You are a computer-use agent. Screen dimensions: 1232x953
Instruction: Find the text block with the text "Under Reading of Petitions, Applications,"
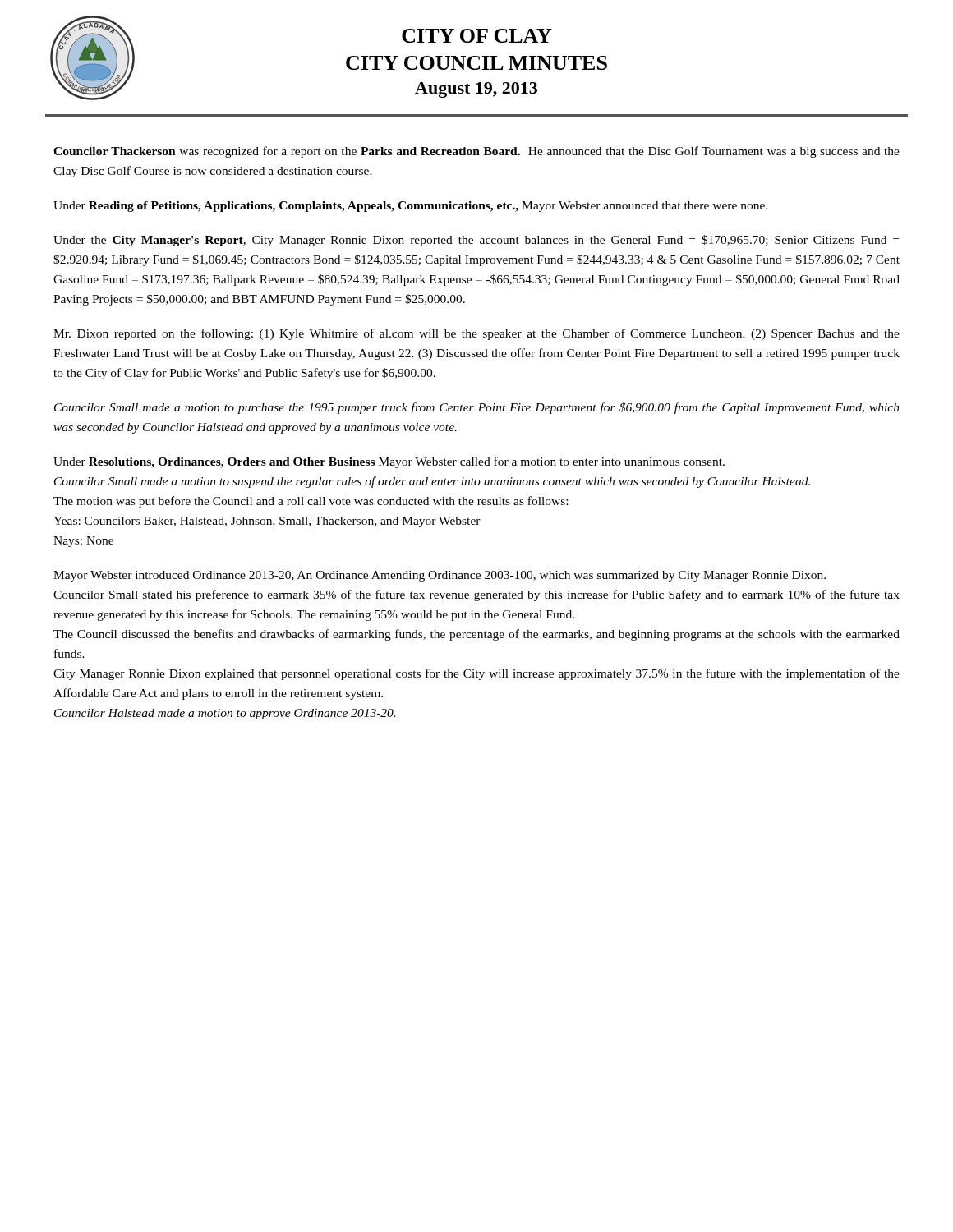tap(411, 205)
